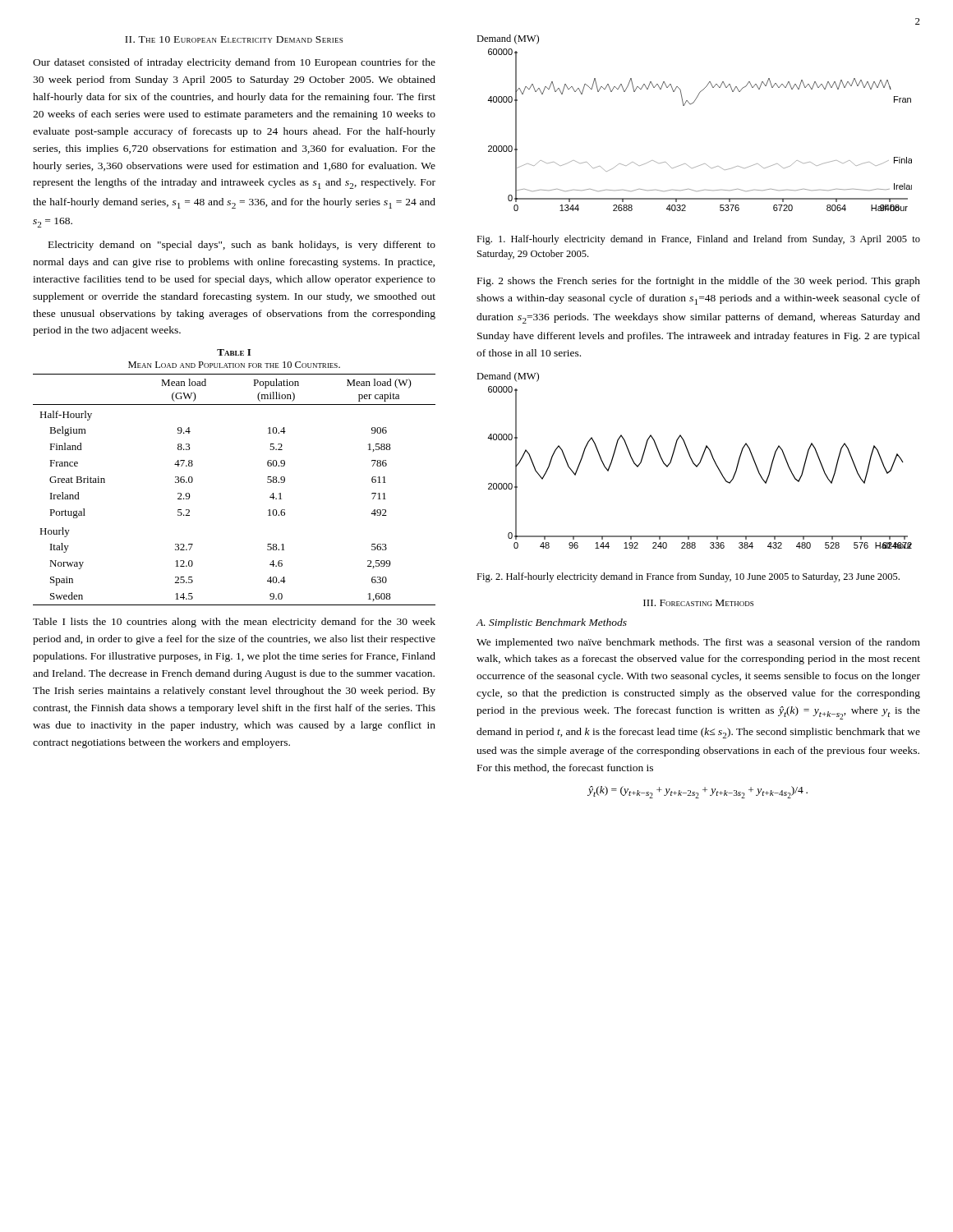953x1232 pixels.
Task: Click on the text block starting "II. The 10 European Electricity Demand Series"
Action: pos(234,39)
